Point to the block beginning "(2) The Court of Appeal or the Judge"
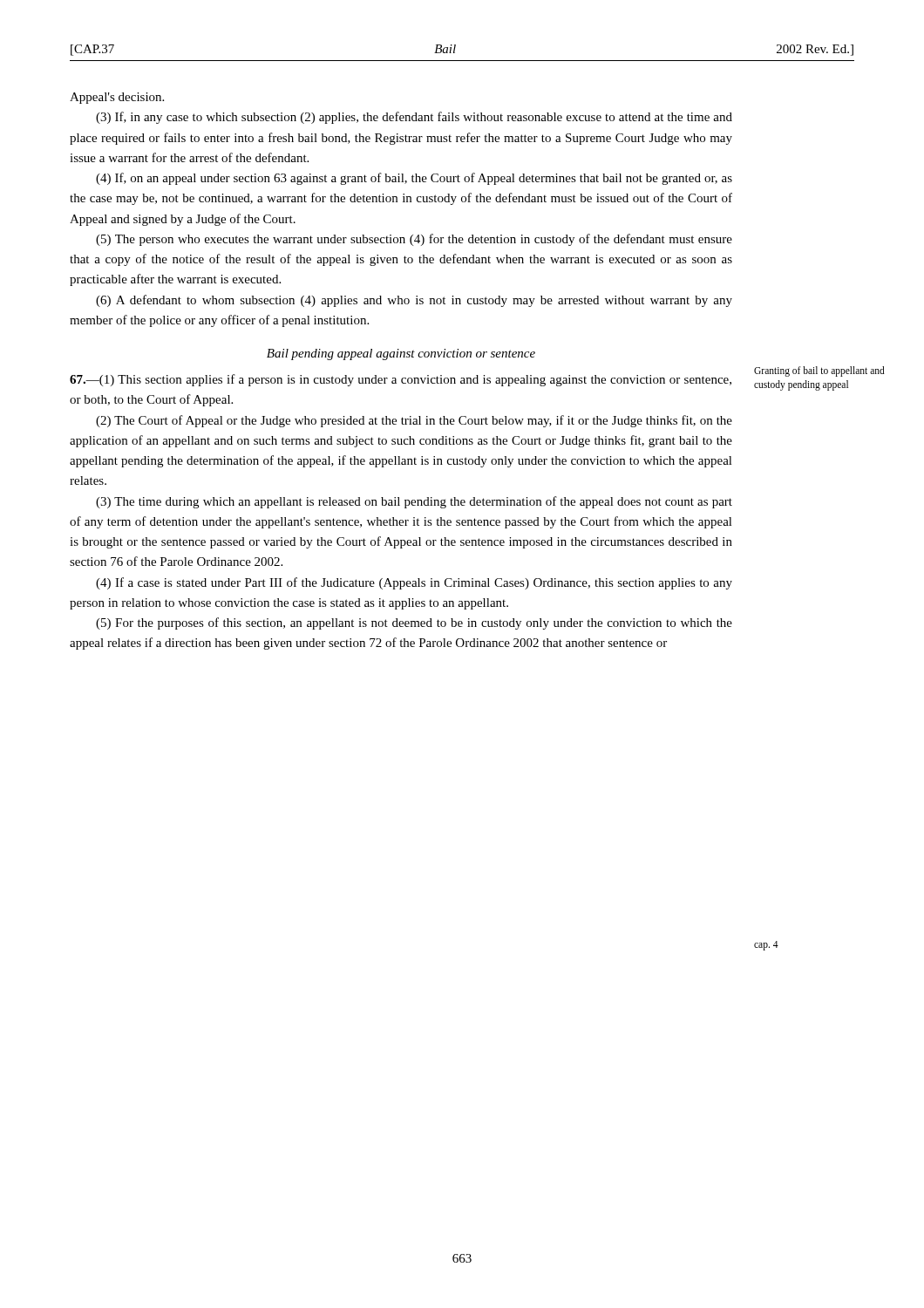 click(x=401, y=451)
